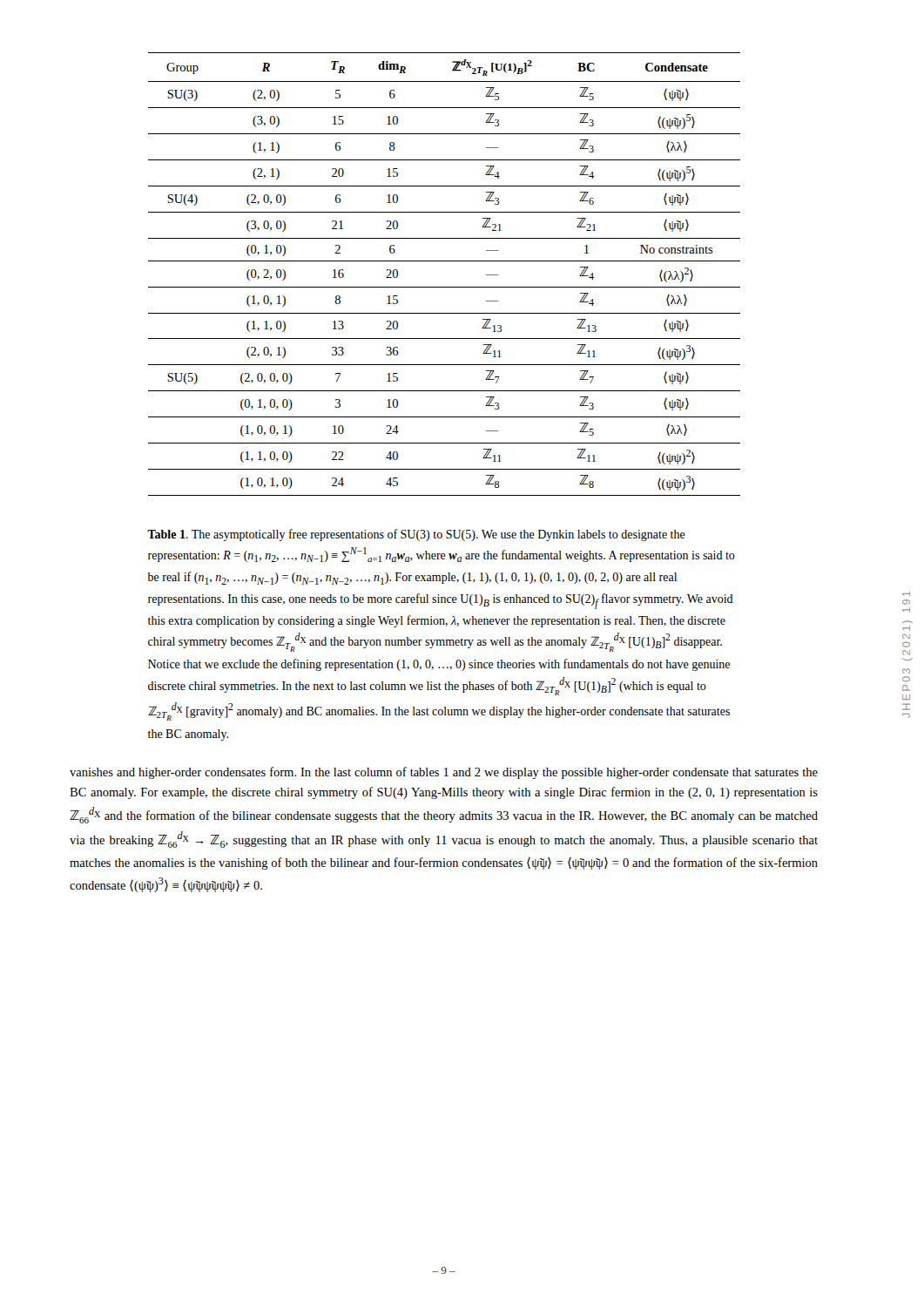Where is the passage that starts "vanishes and higher-order condensates form. In the last"?
This screenshot has width=924, height=1307.
444,829
